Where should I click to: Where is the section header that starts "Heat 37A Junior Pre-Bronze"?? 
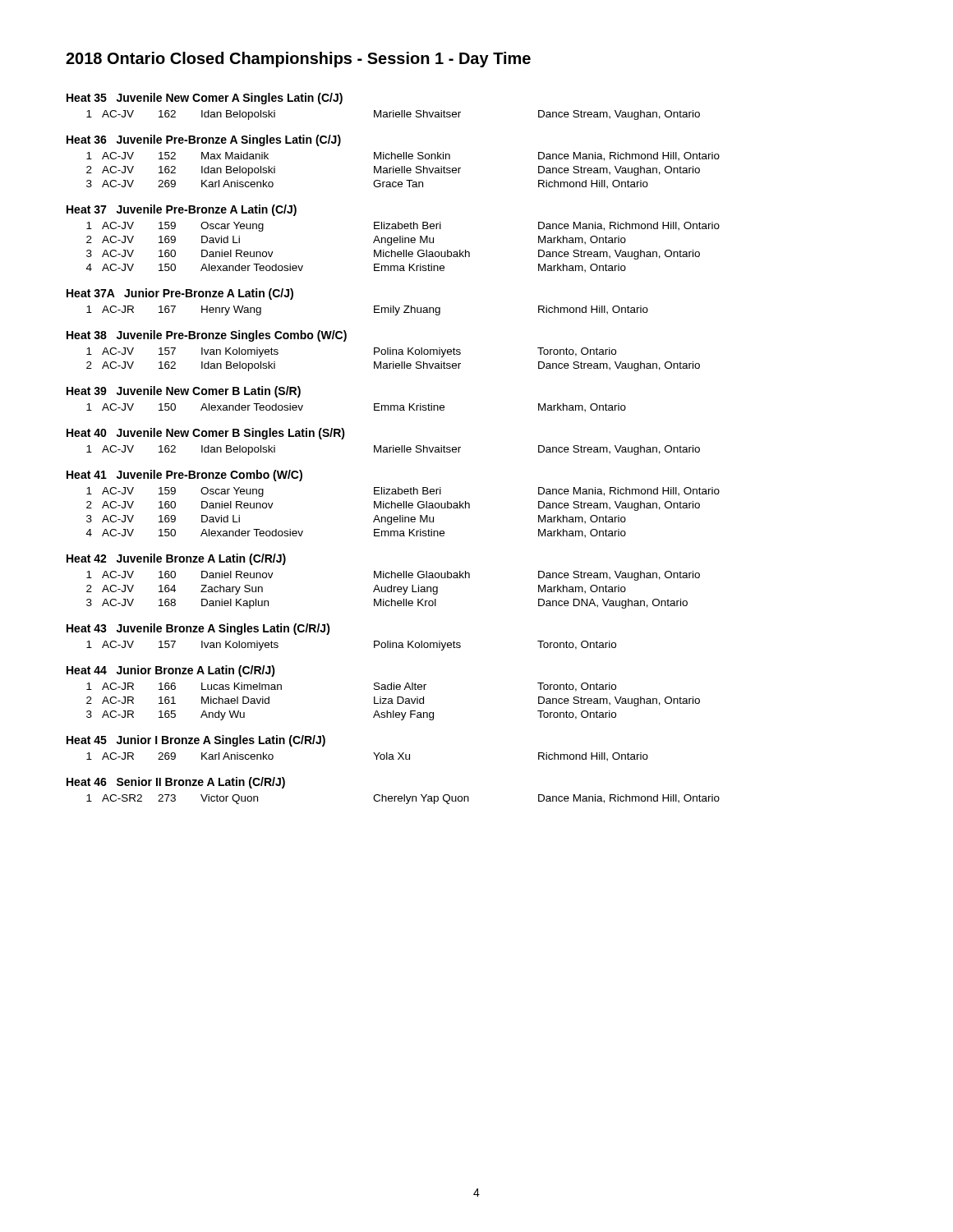click(x=180, y=293)
